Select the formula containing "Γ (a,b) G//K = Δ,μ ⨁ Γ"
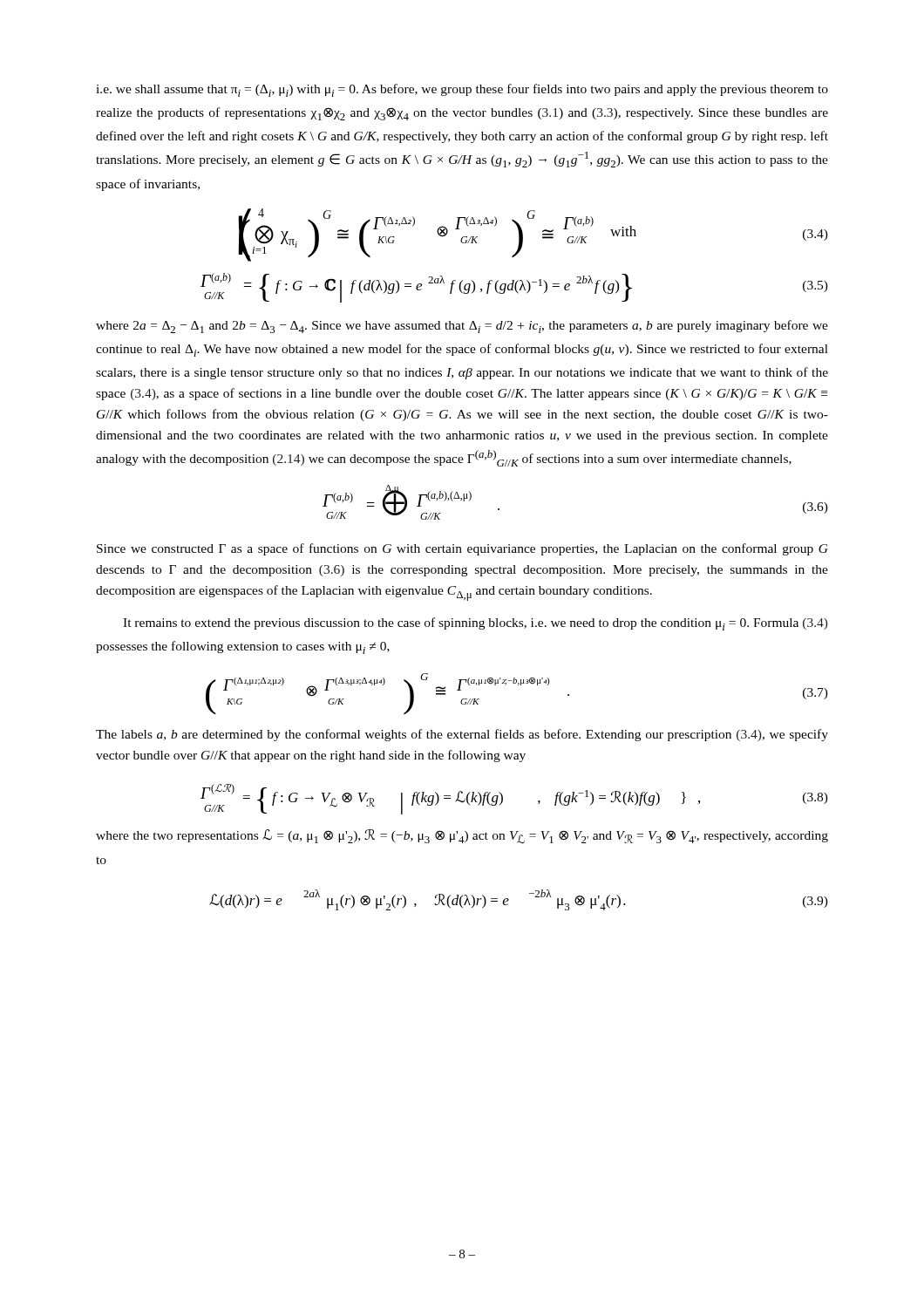924x1308 pixels. (x=462, y=507)
